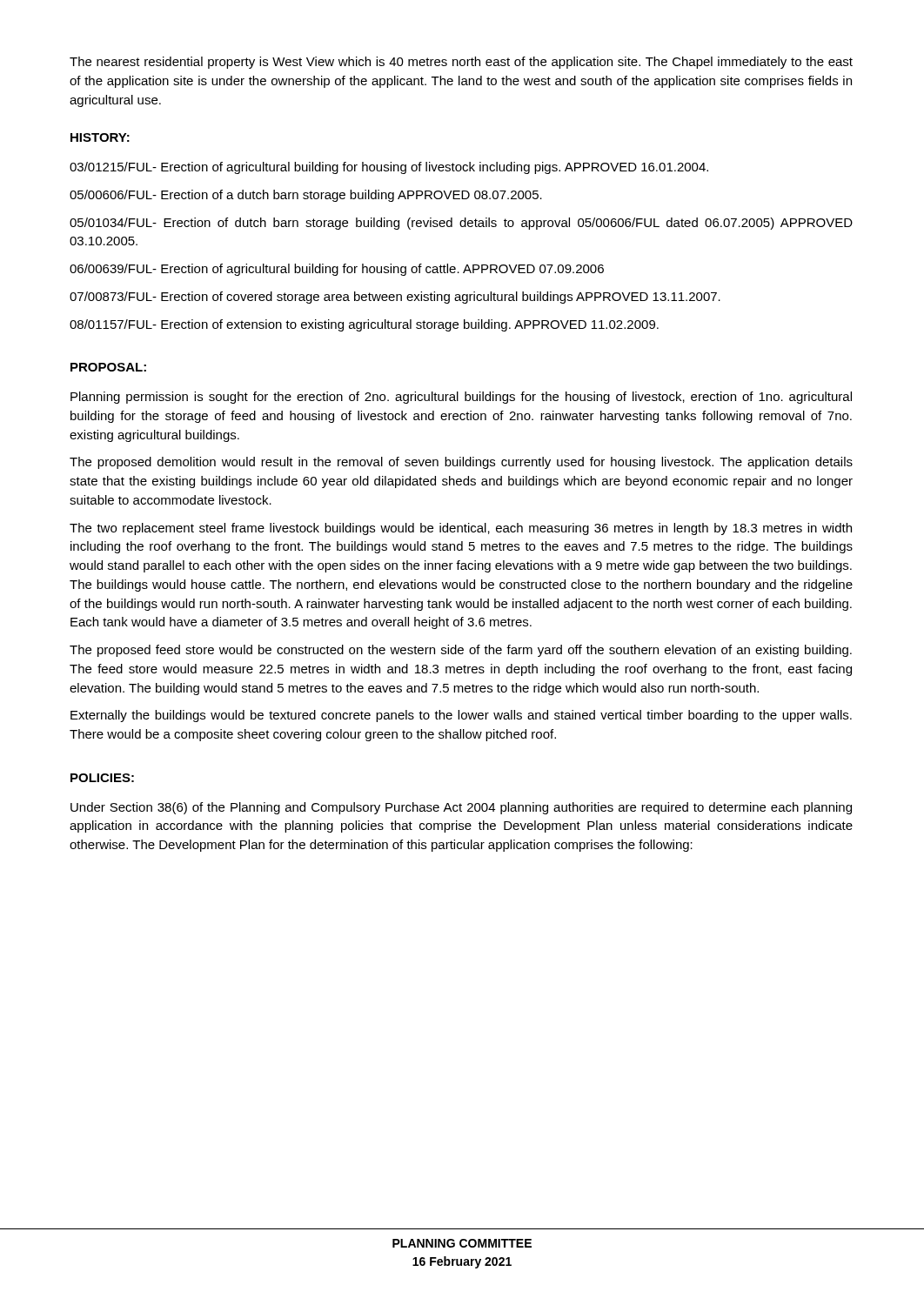Locate the region starting "Planning permission is sought for the"
Image resolution: width=924 pixels, height=1305 pixels.
(x=461, y=416)
